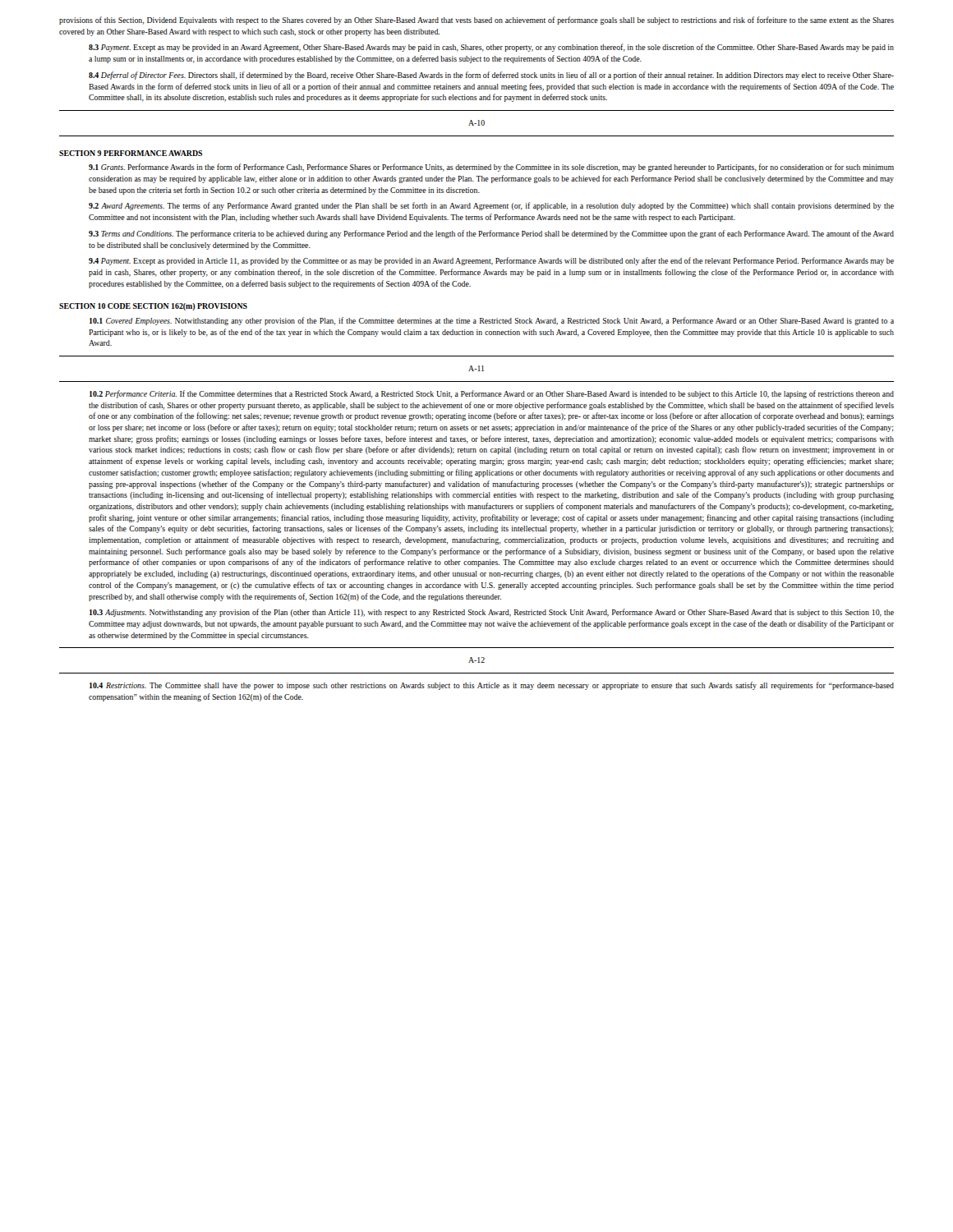Select the text block containing "provisions of this Section, Dividend"
The height and width of the screenshot is (1232, 953).
coord(476,26)
